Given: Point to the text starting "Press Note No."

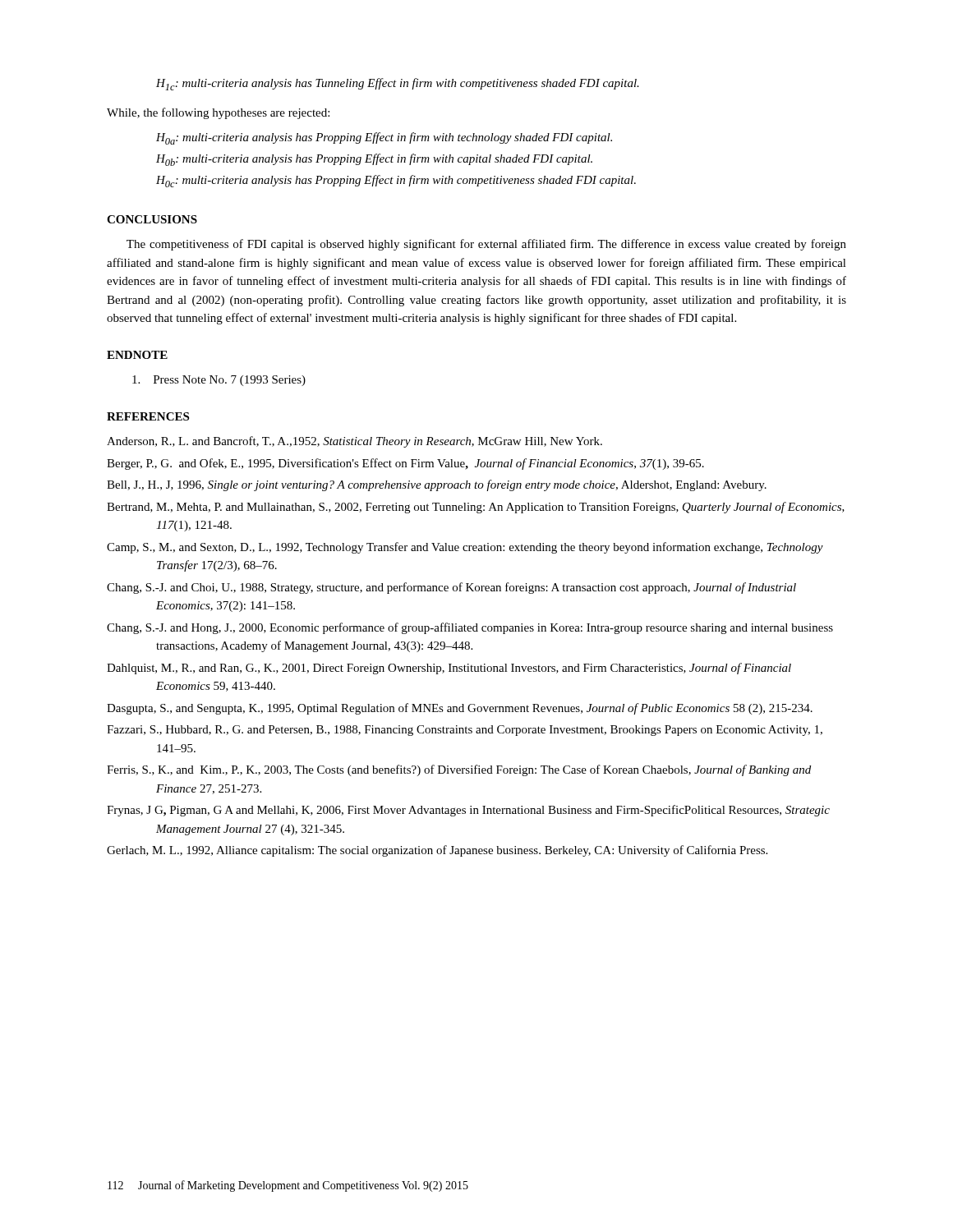Looking at the screenshot, I should [x=219, y=381].
